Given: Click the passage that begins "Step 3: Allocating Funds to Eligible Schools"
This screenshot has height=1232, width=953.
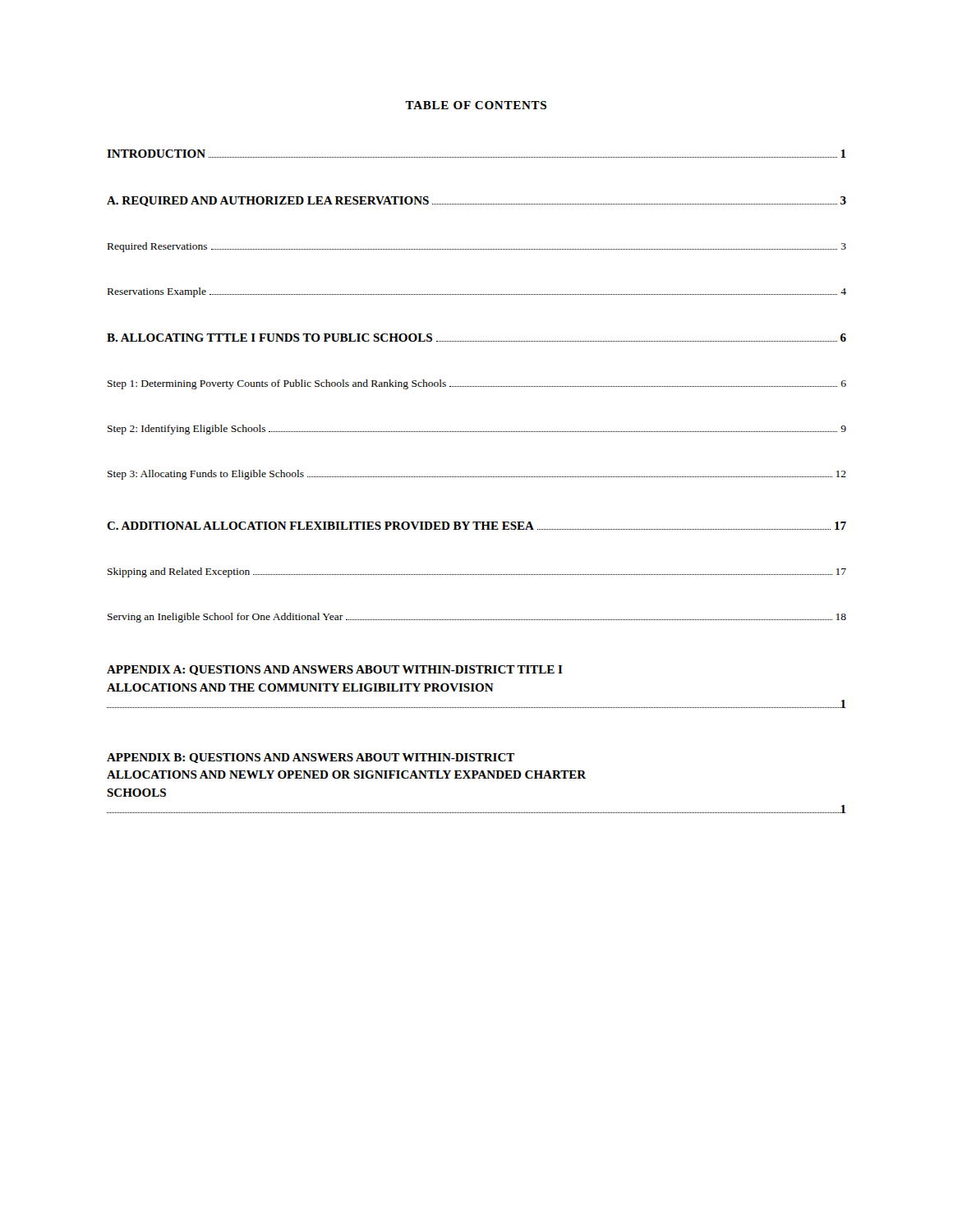Looking at the screenshot, I should (476, 474).
